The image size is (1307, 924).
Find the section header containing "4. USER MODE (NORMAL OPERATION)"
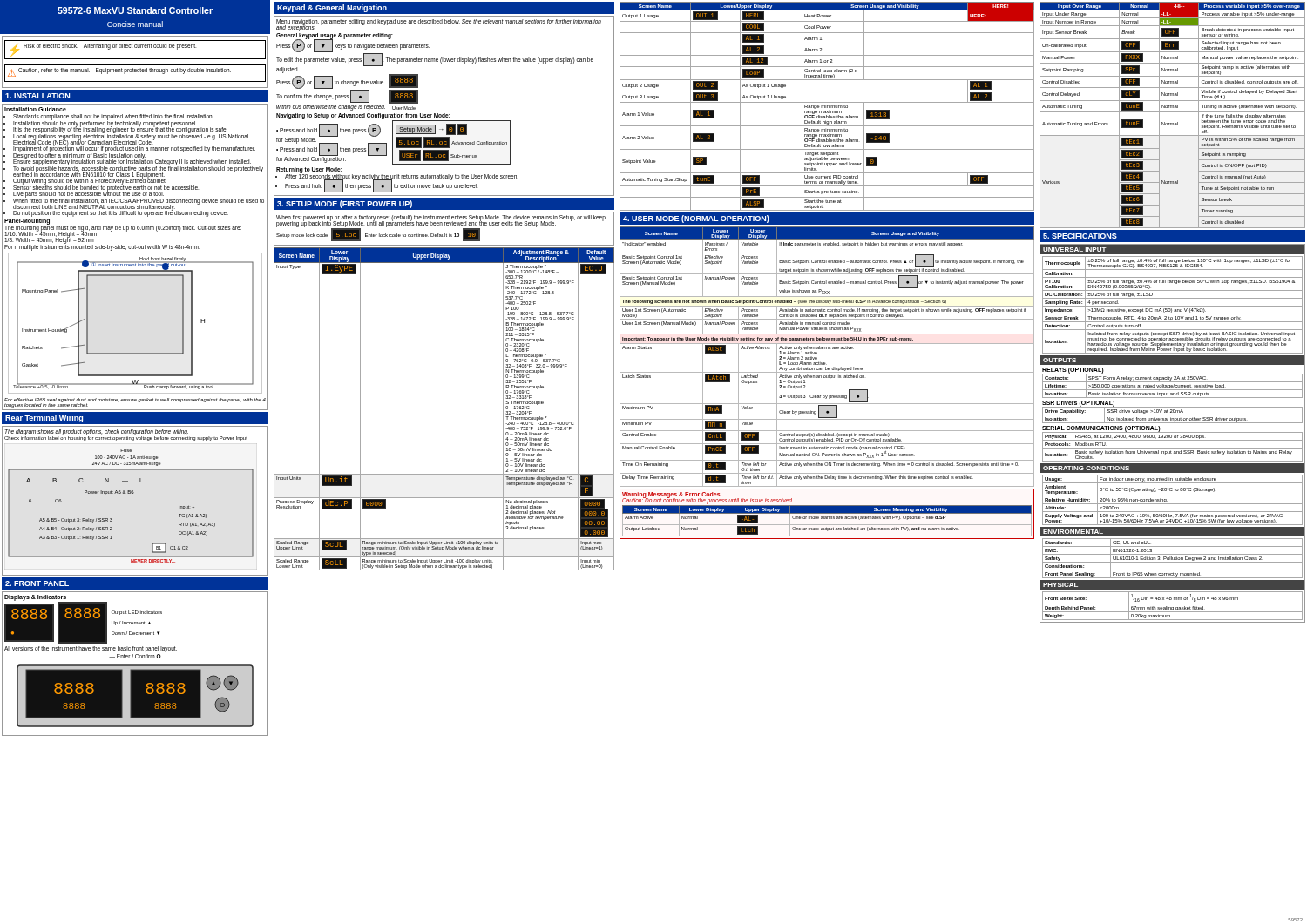tap(696, 219)
